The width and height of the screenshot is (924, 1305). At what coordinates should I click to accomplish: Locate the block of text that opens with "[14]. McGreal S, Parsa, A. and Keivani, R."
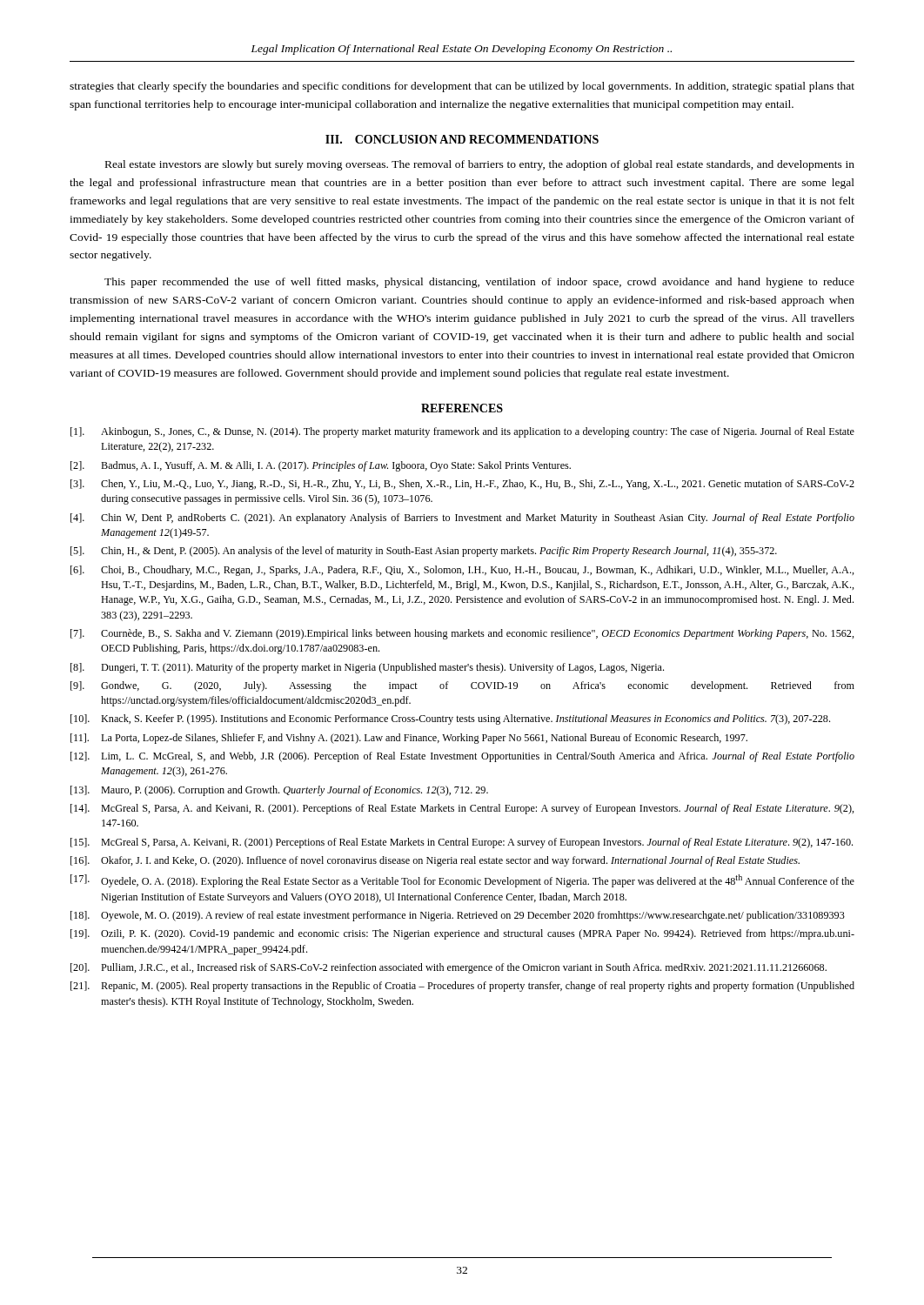[x=462, y=816]
